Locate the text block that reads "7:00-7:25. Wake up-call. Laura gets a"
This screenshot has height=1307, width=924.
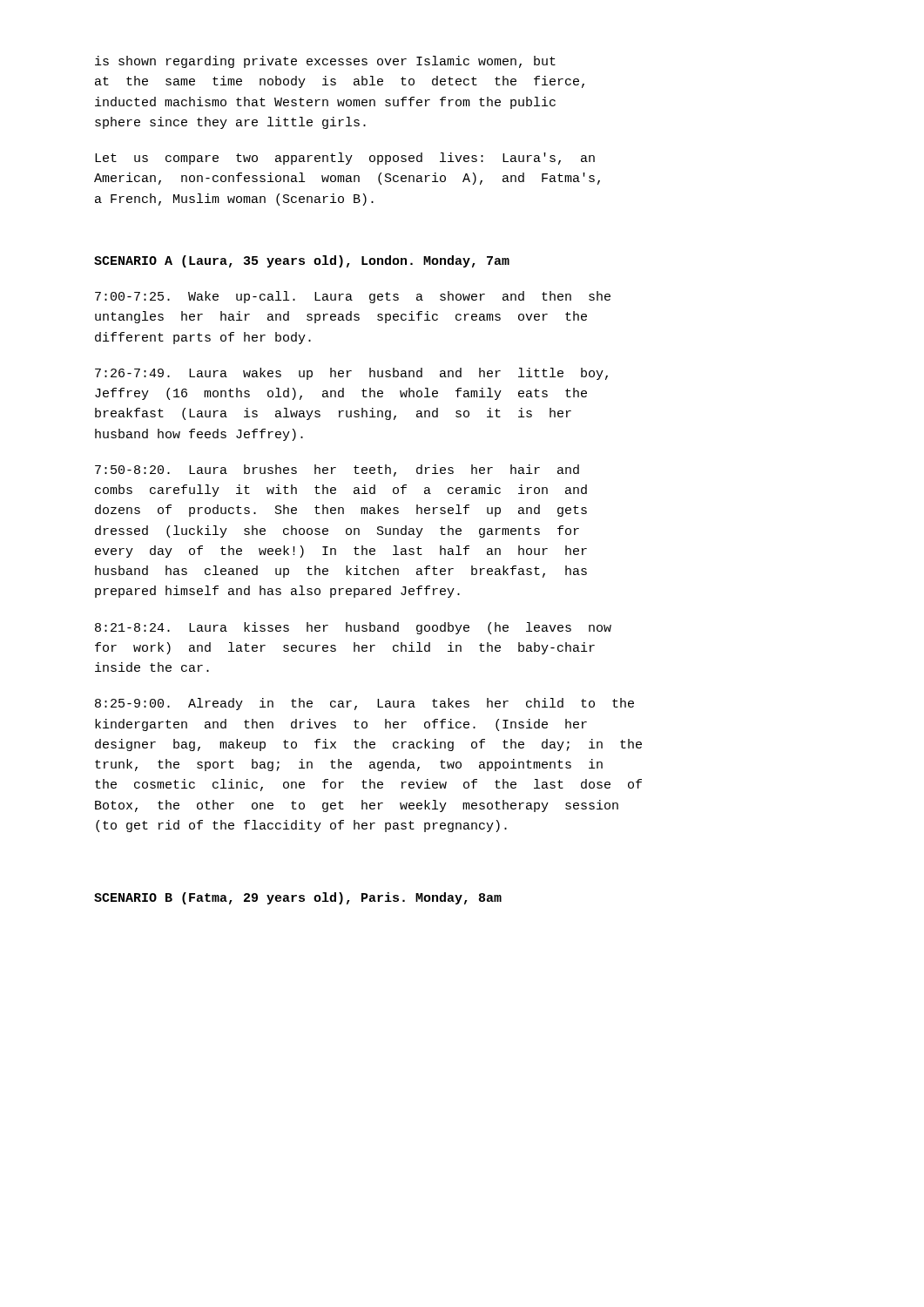click(x=353, y=318)
